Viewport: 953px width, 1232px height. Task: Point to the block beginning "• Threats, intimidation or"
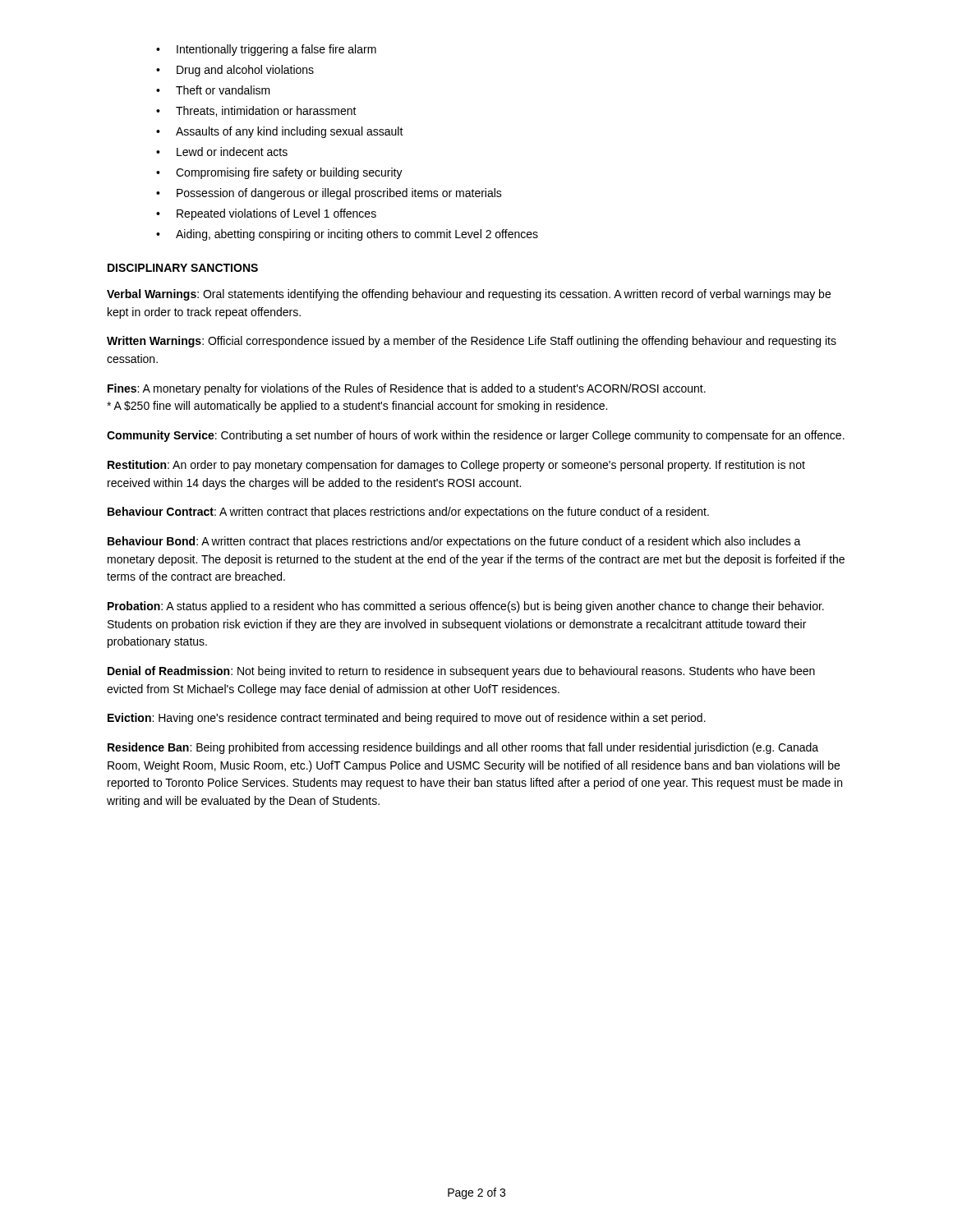(x=256, y=111)
